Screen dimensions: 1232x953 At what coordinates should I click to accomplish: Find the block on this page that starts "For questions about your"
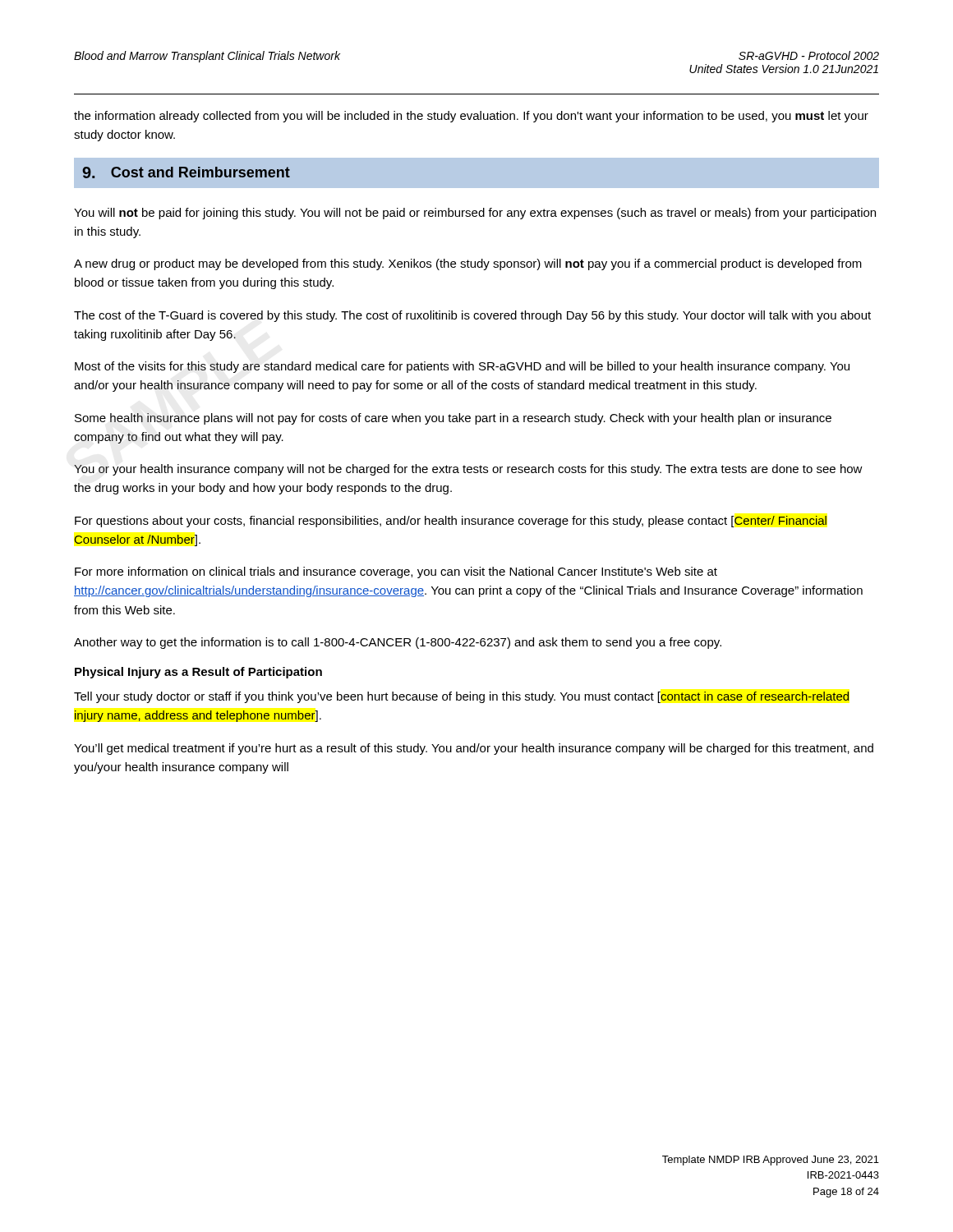coord(451,529)
